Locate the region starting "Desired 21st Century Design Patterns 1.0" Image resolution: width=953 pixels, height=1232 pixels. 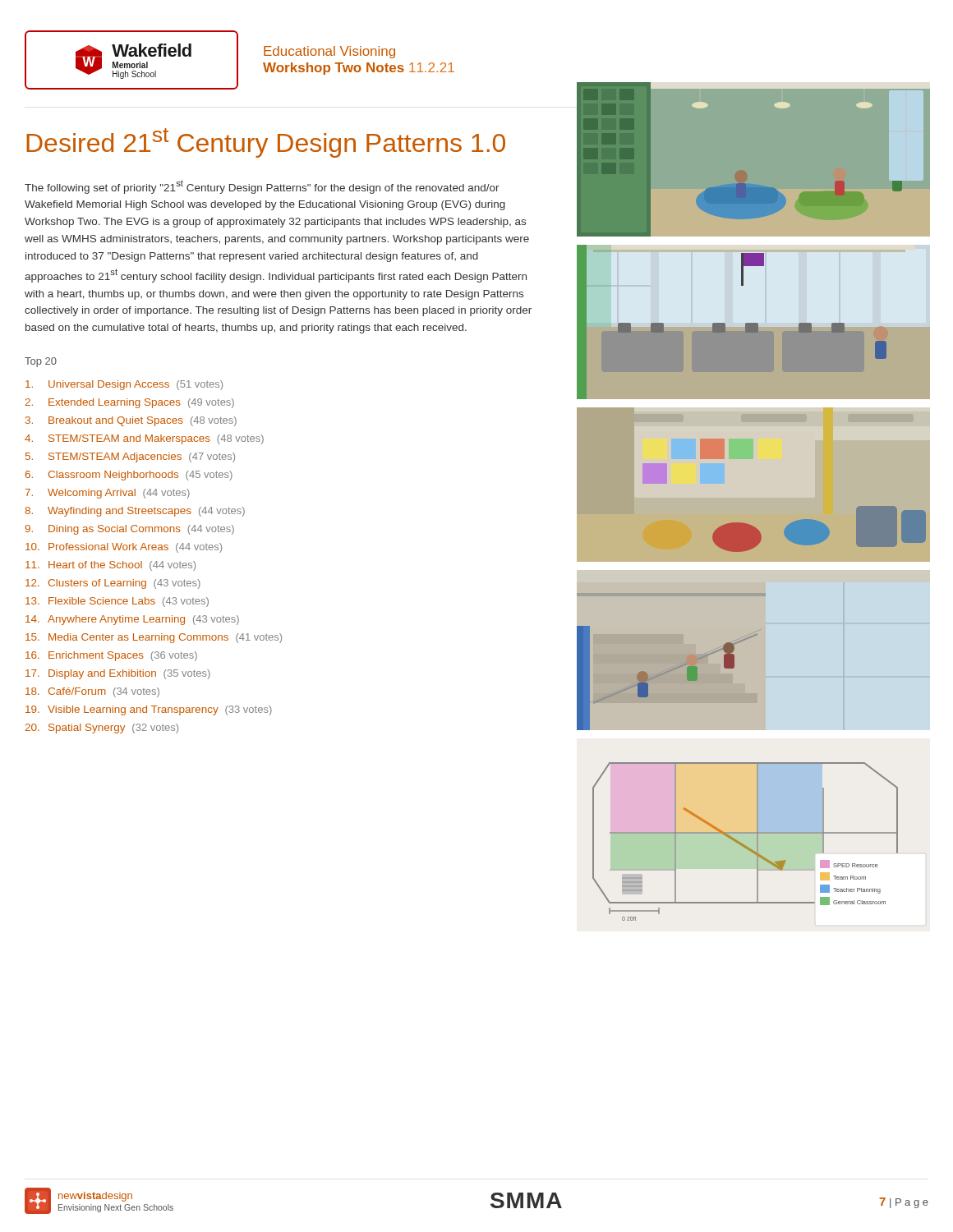tap(476, 133)
